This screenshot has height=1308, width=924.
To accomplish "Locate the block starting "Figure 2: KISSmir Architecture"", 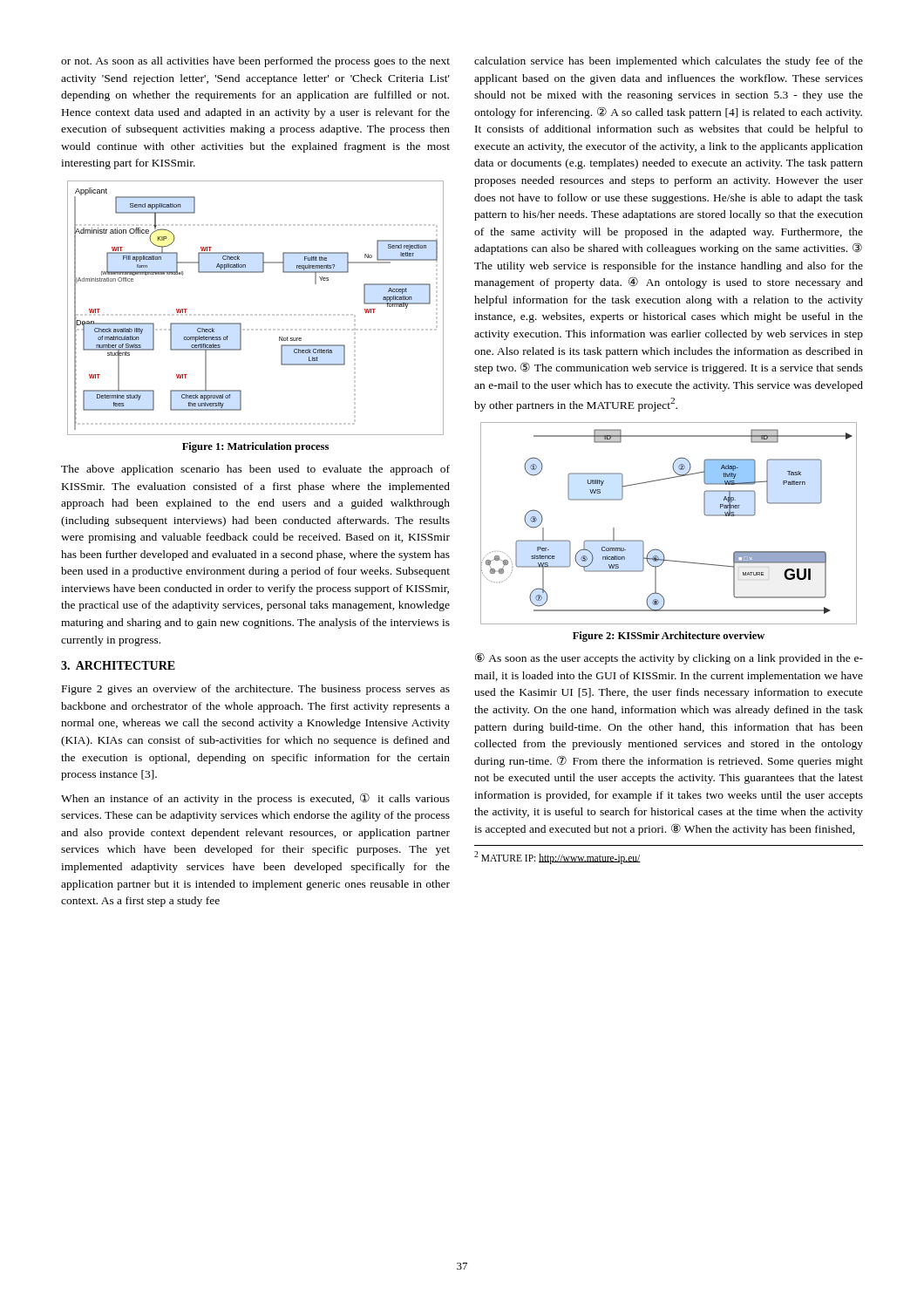I will [x=669, y=636].
